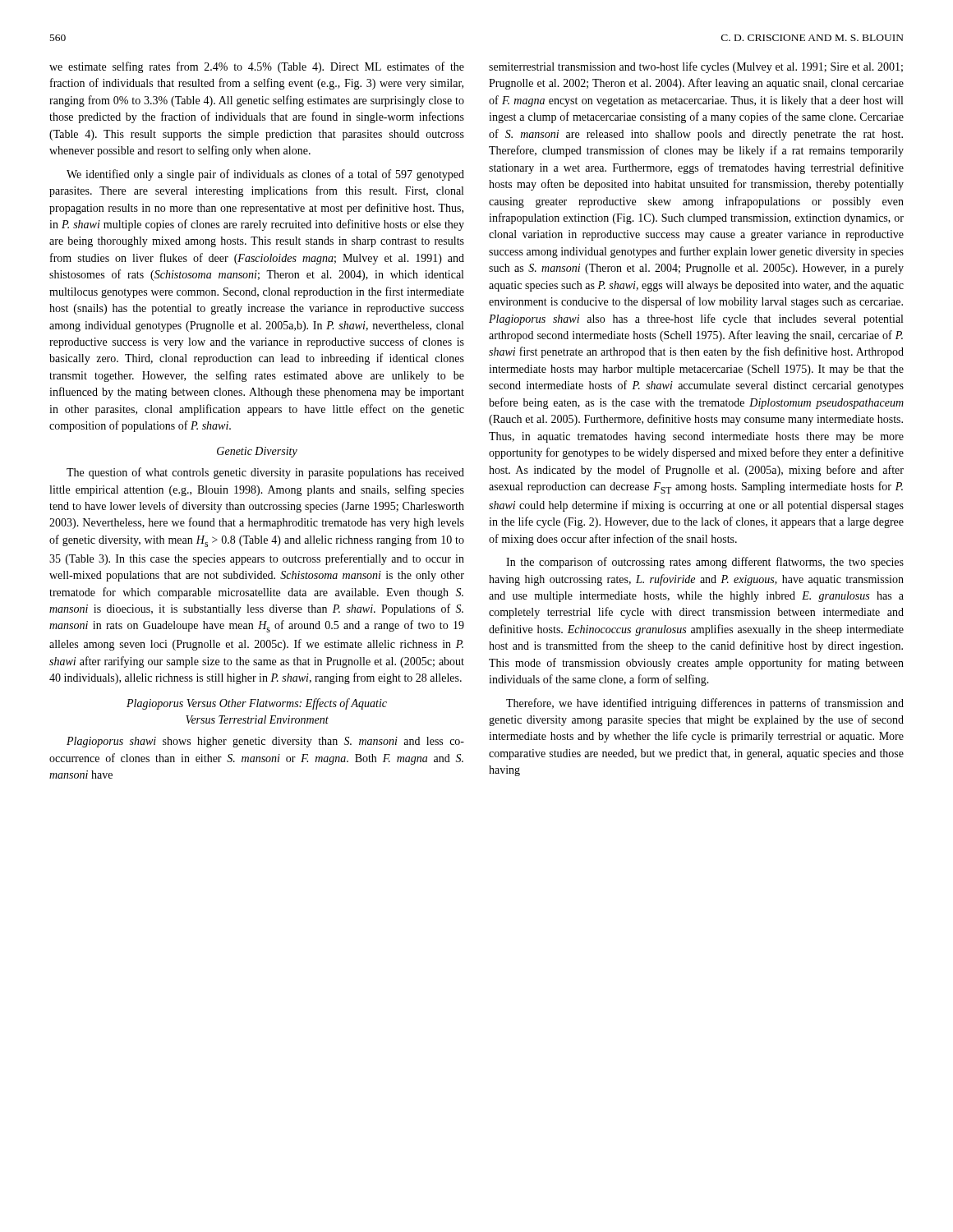This screenshot has width=953, height=1232.
Task: Locate the text block containing "The question of what controls genetic diversity in"
Action: coord(257,575)
